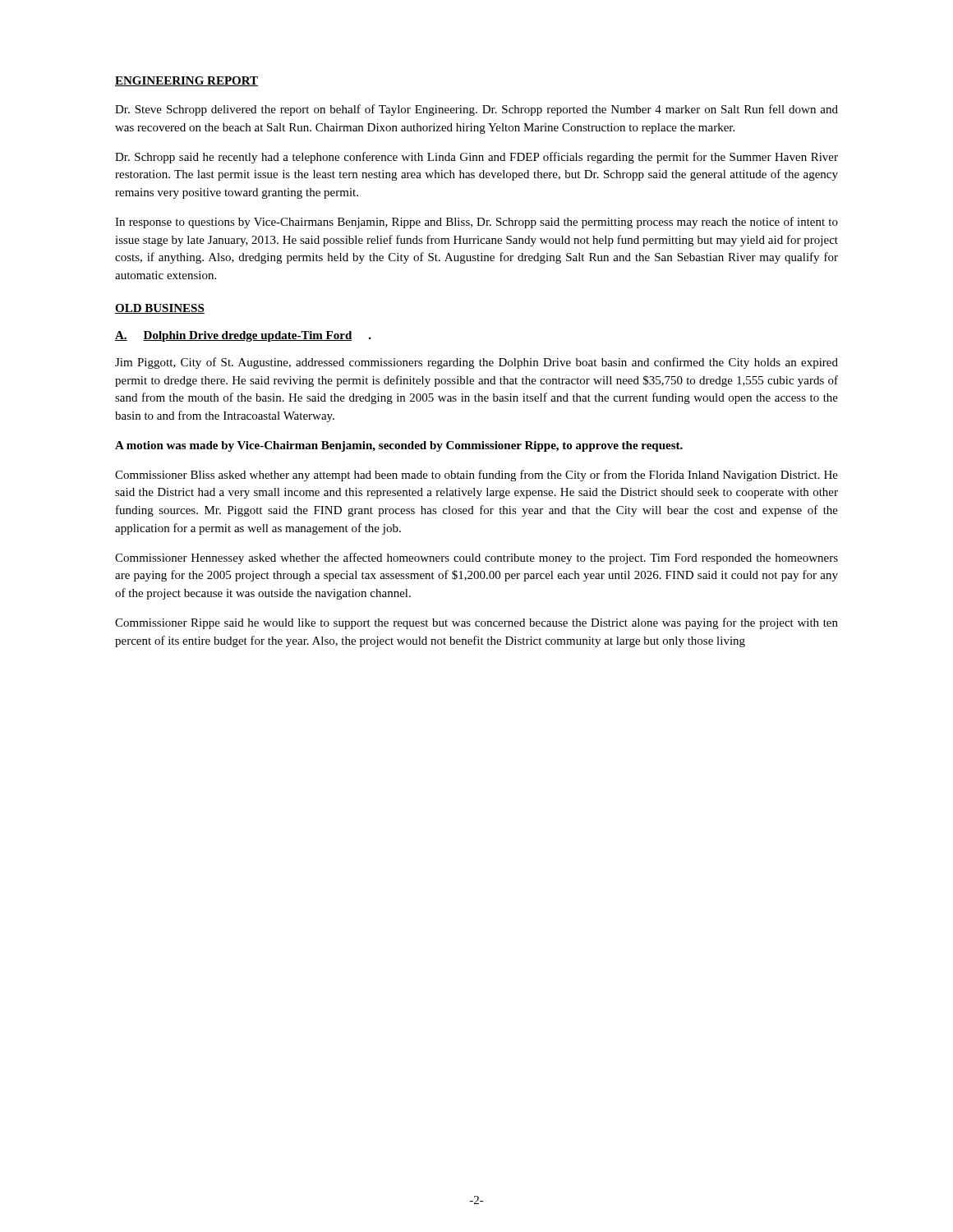Click on the text block with the text "A motion was made by"
The image size is (953, 1232).
(x=476, y=446)
